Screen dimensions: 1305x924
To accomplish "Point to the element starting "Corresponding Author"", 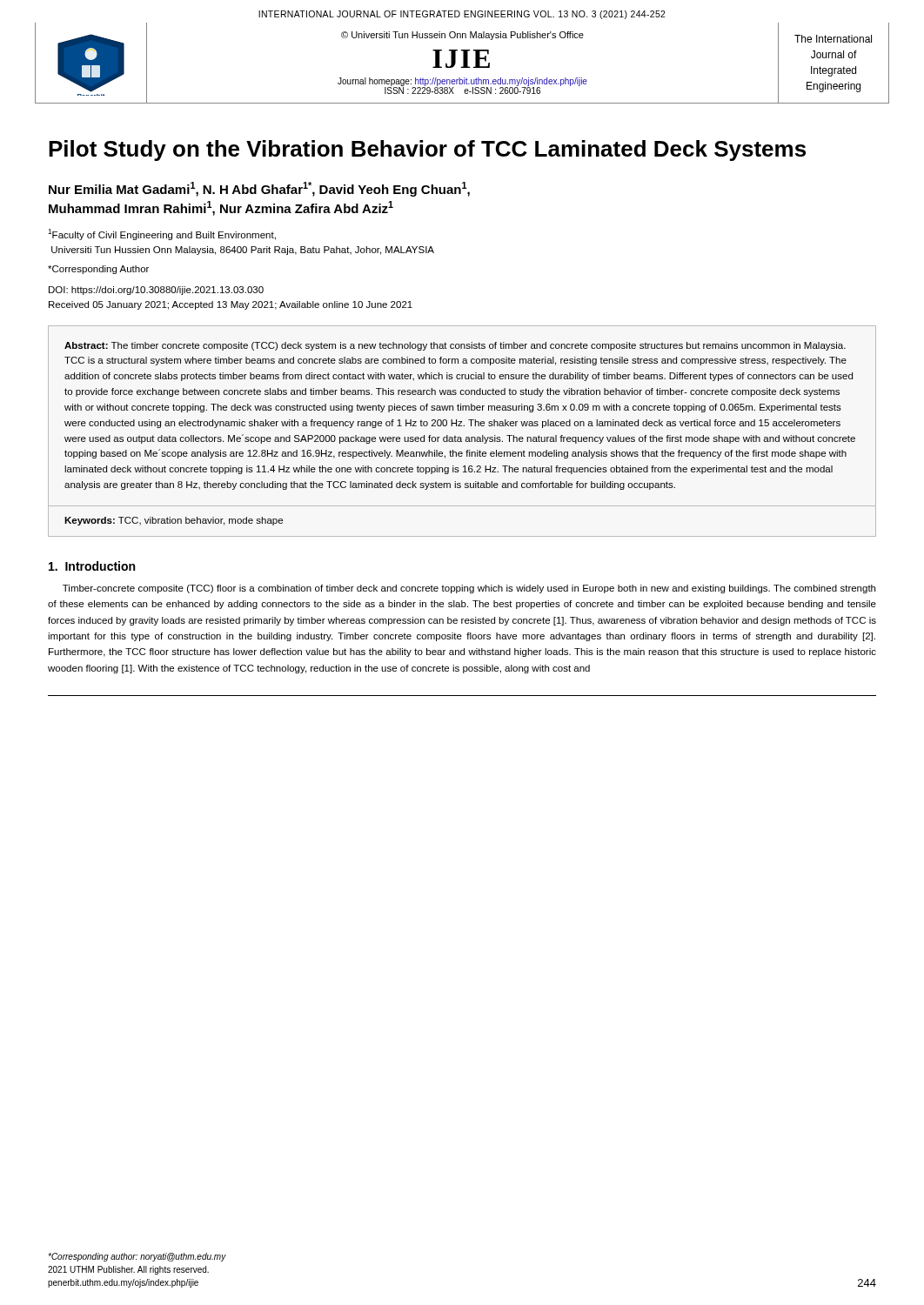I will 98,269.
